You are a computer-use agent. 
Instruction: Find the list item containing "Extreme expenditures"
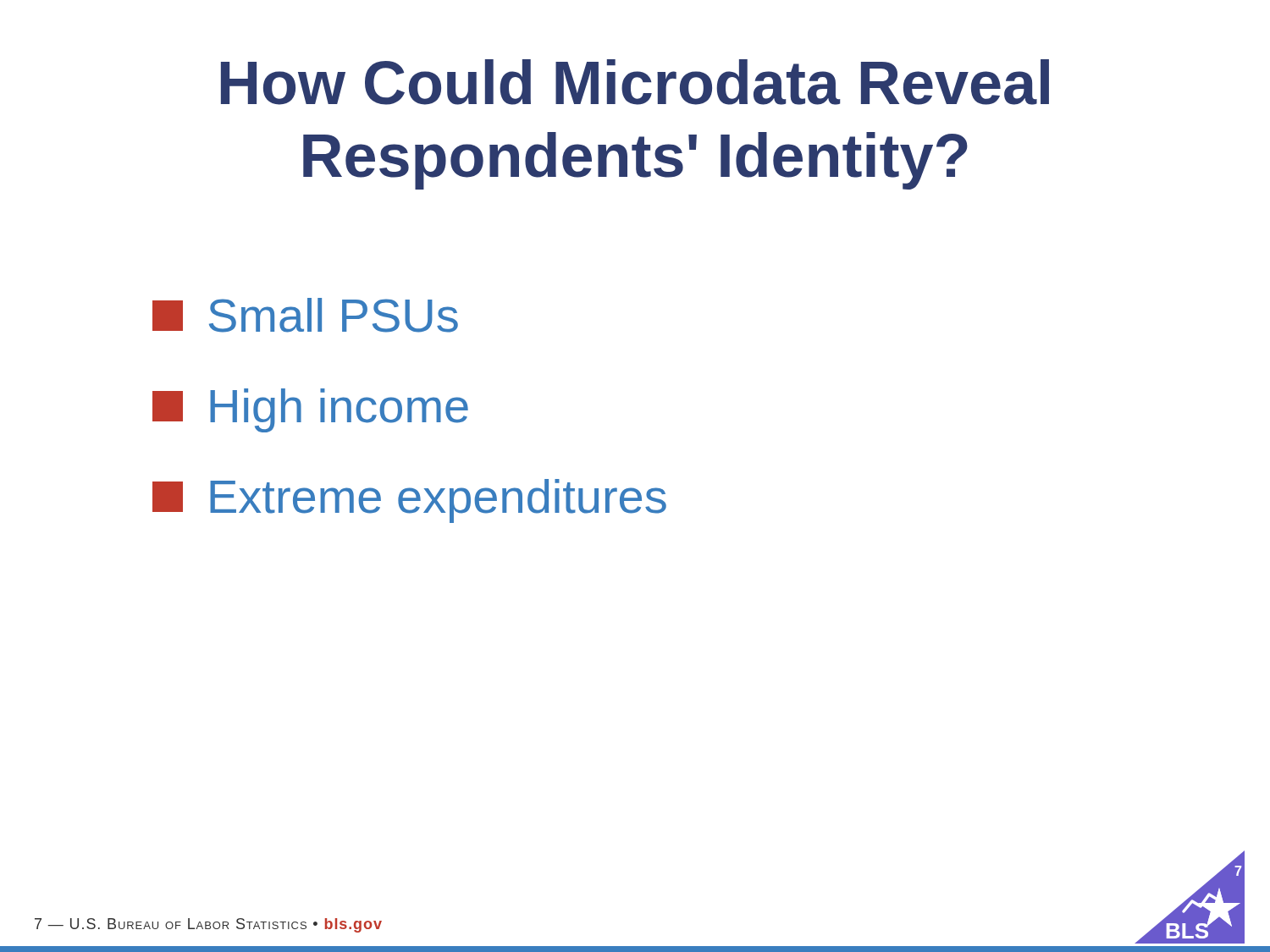point(410,496)
